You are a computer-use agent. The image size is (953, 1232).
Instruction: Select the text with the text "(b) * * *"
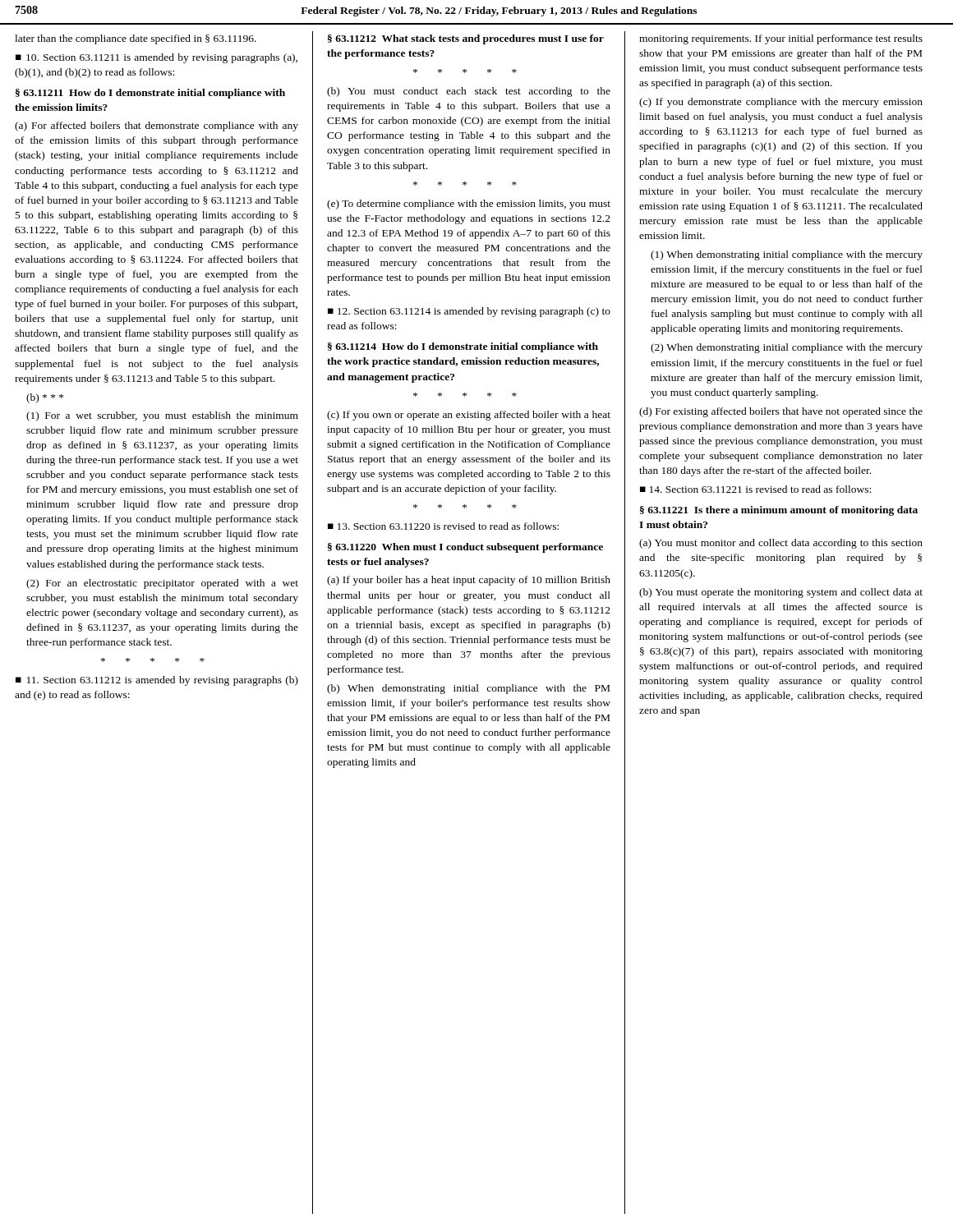[45, 397]
